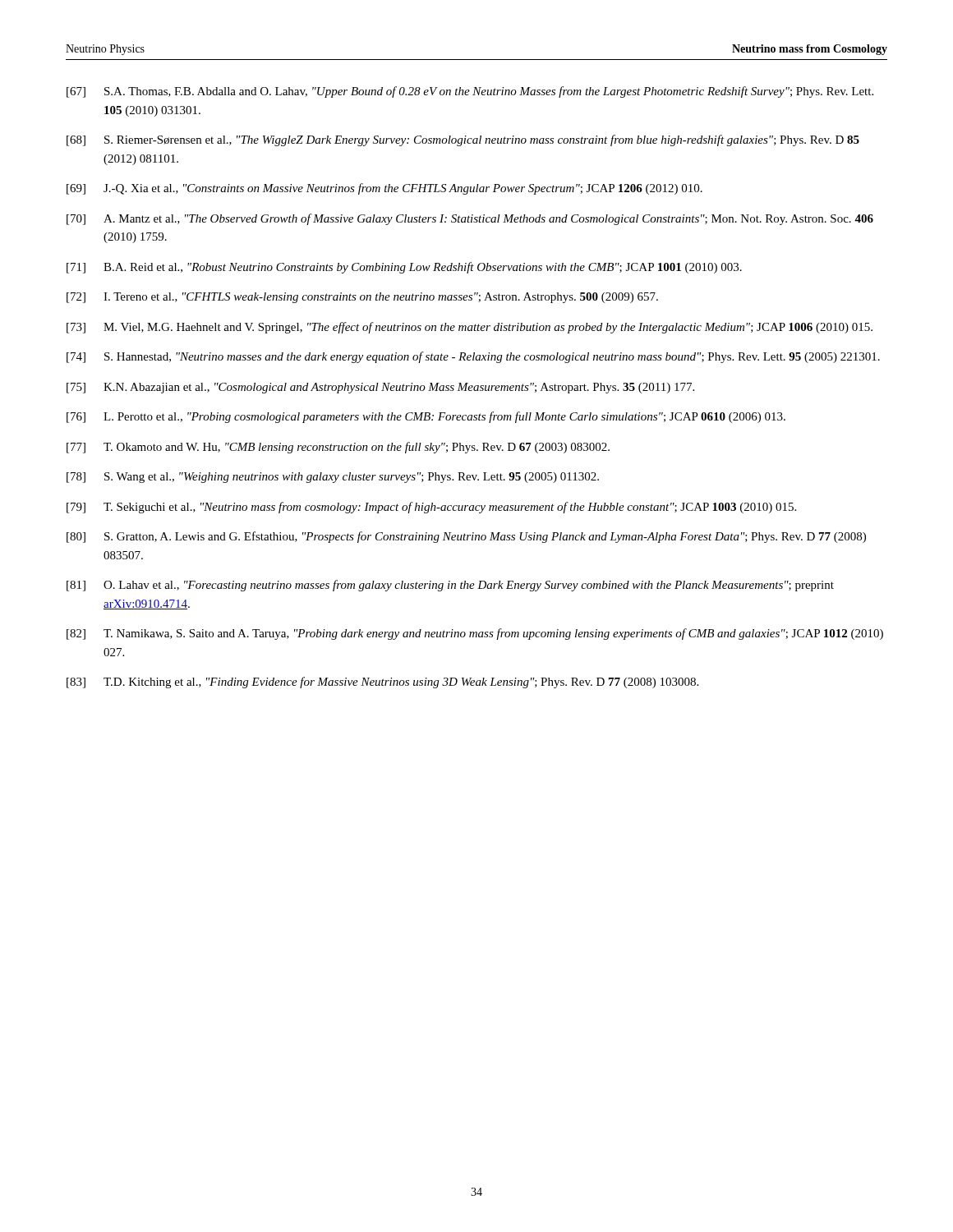953x1232 pixels.
Task: Locate the text block starting "[80] S. Gratton, A. Lewis and G."
Action: click(476, 546)
